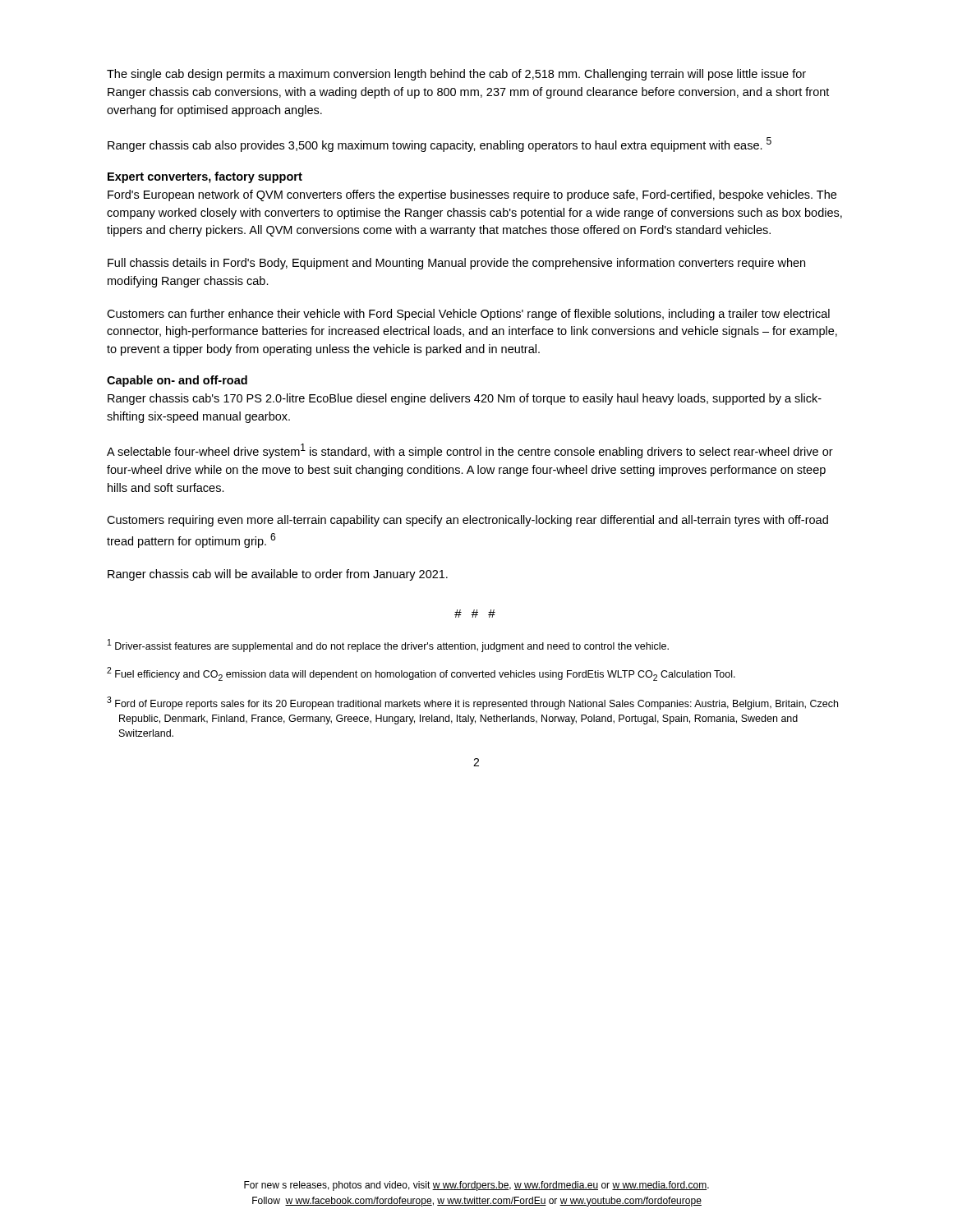Locate the text block starting "2 Fuel efficiency and CO2 emission data will"
The width and height of the screenshot is (953, 1232).
421,674
